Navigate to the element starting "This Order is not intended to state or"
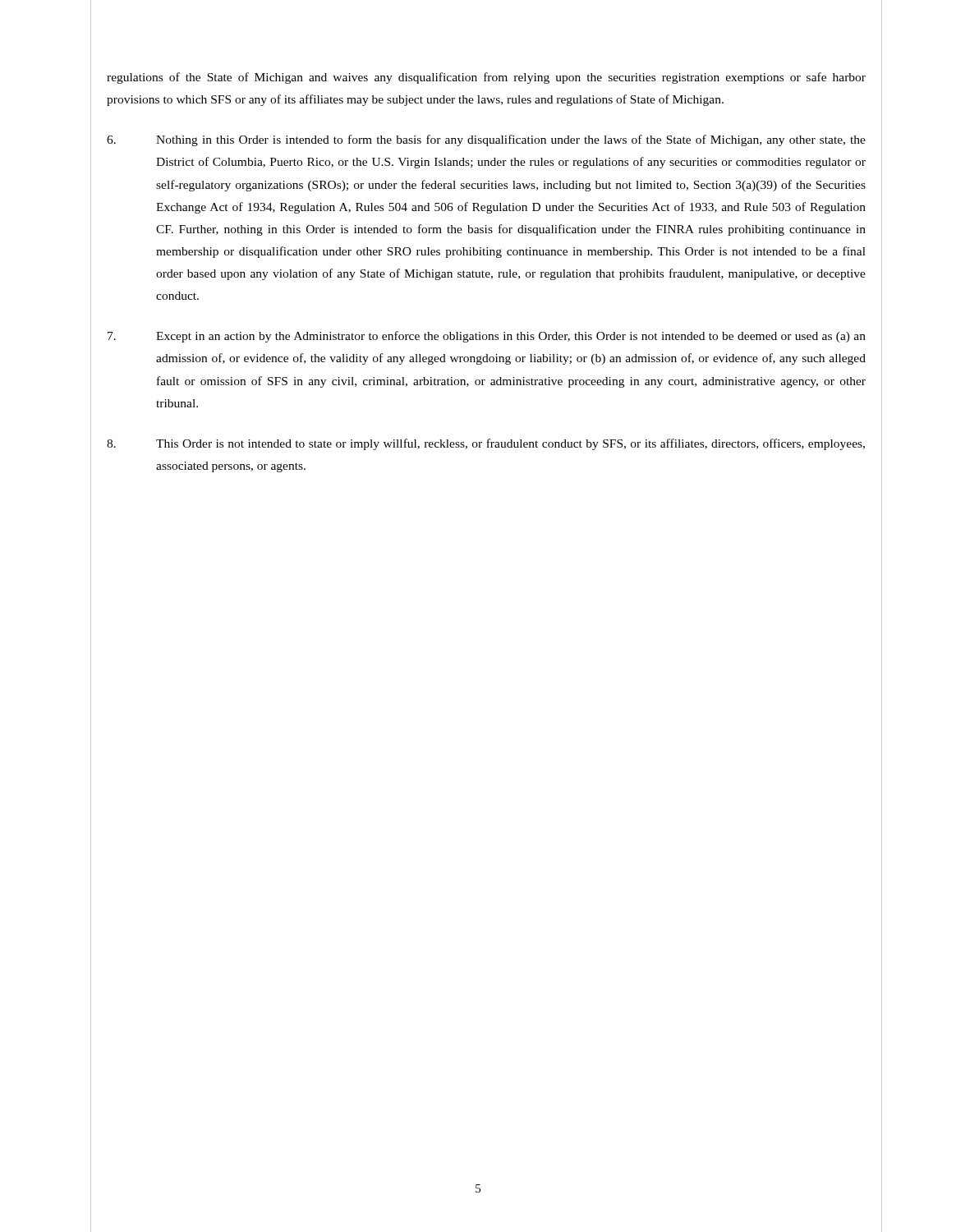Image resolution: width=956 pixels, height=1232 pixels. click(486, 454)
